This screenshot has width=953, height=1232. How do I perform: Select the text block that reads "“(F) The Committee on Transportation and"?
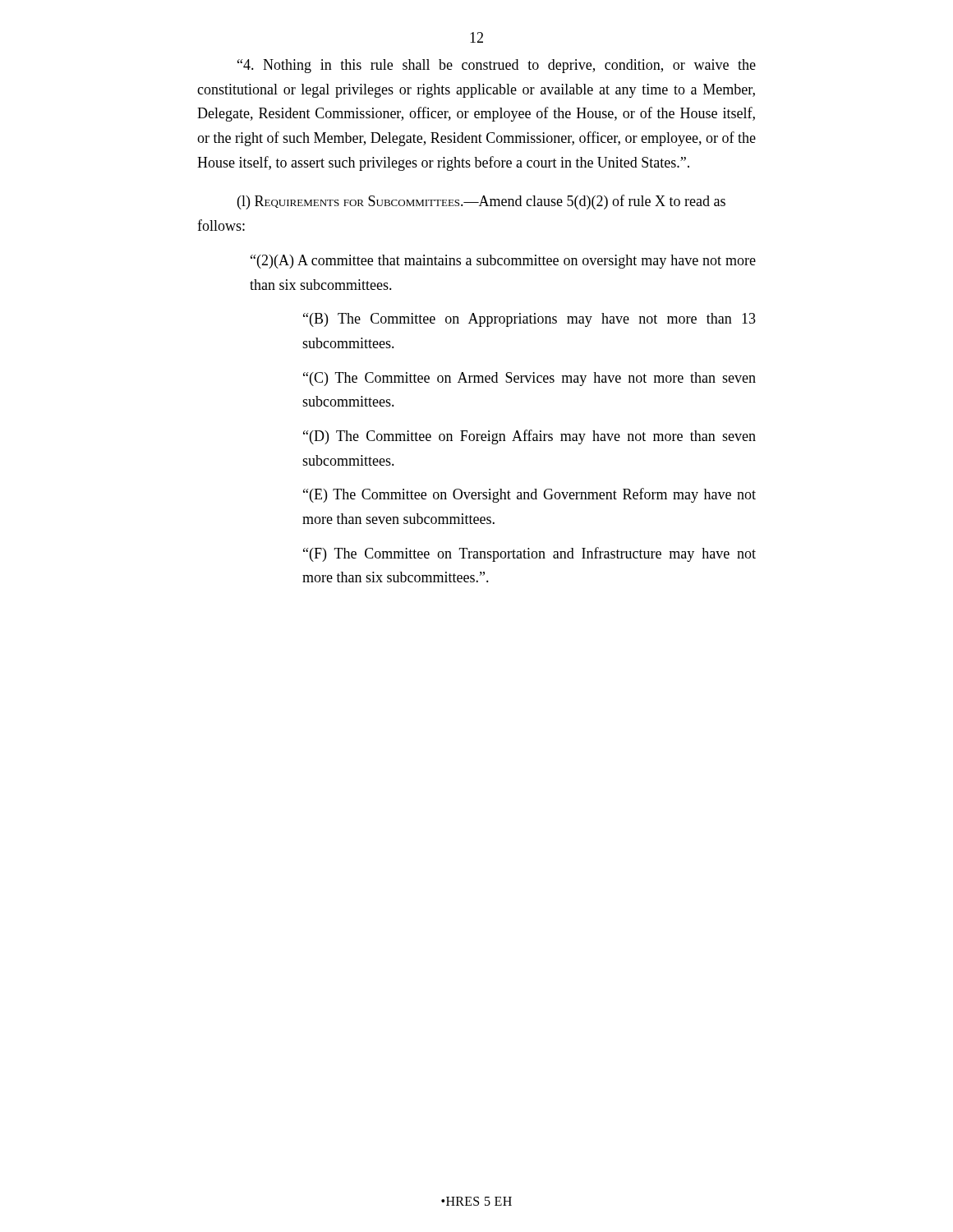pos(529,566)
